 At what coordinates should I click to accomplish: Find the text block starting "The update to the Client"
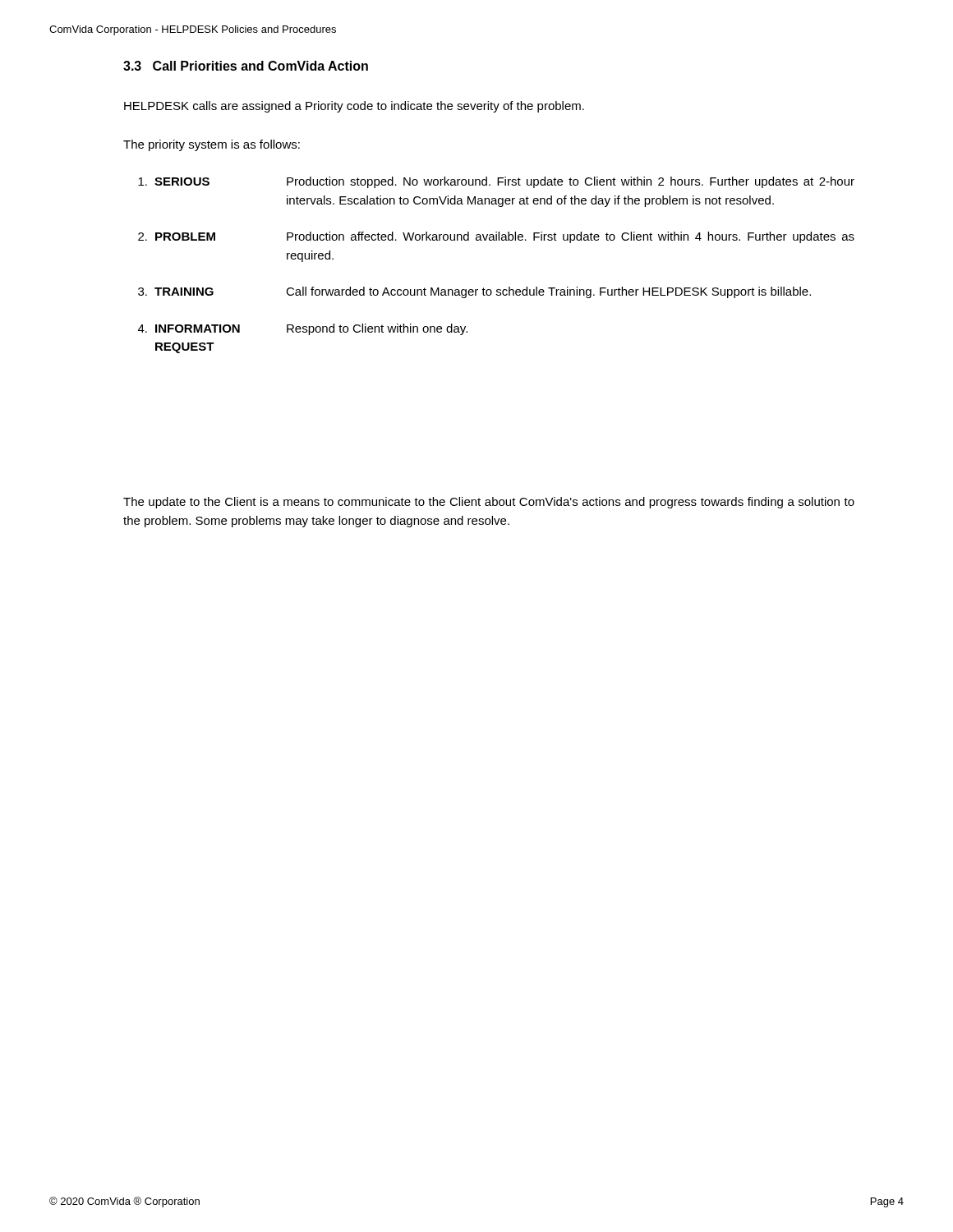pyautogui.click(x=489, y=511)
